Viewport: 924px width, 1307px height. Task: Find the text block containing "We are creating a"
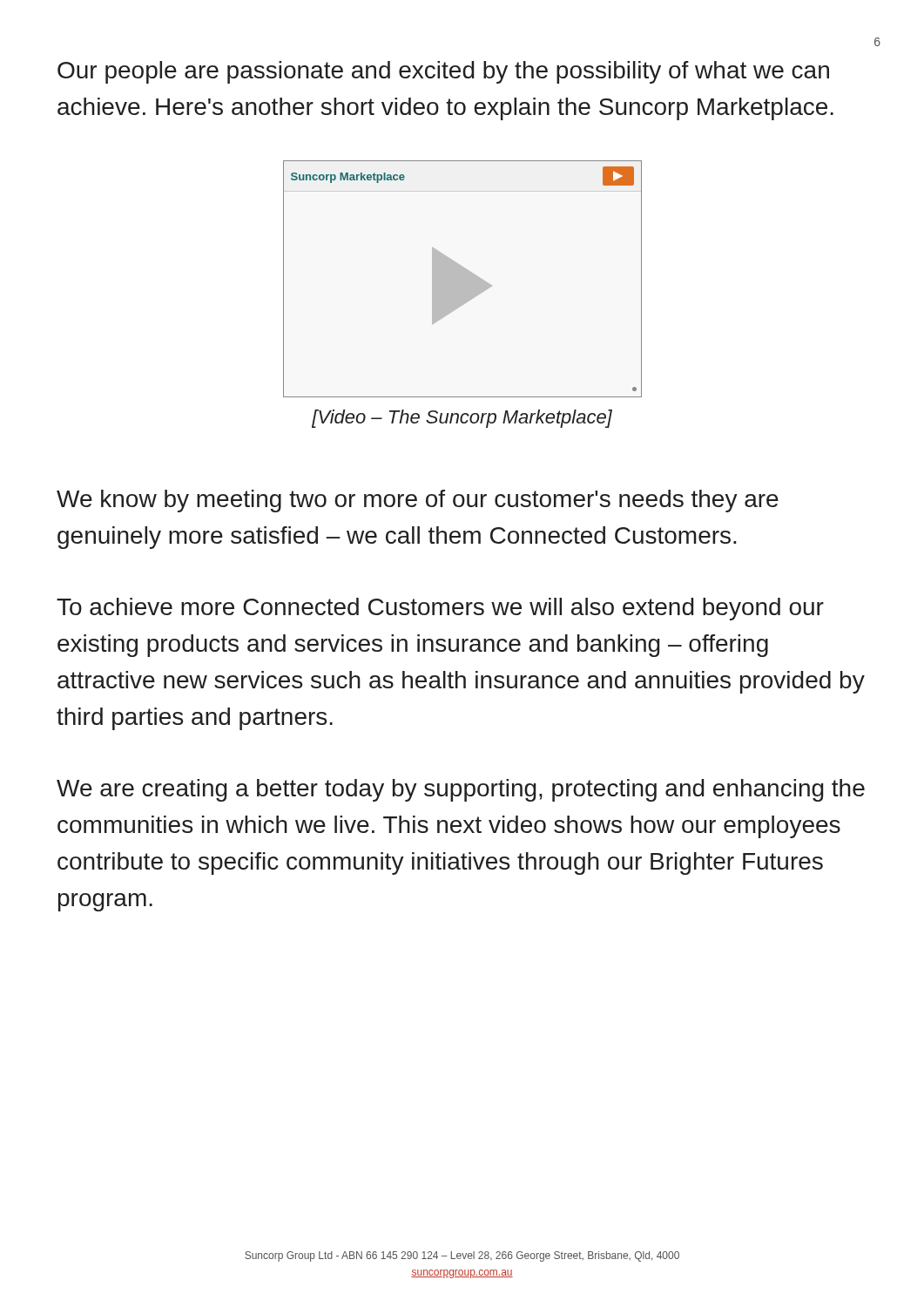(x=461, y=843)
